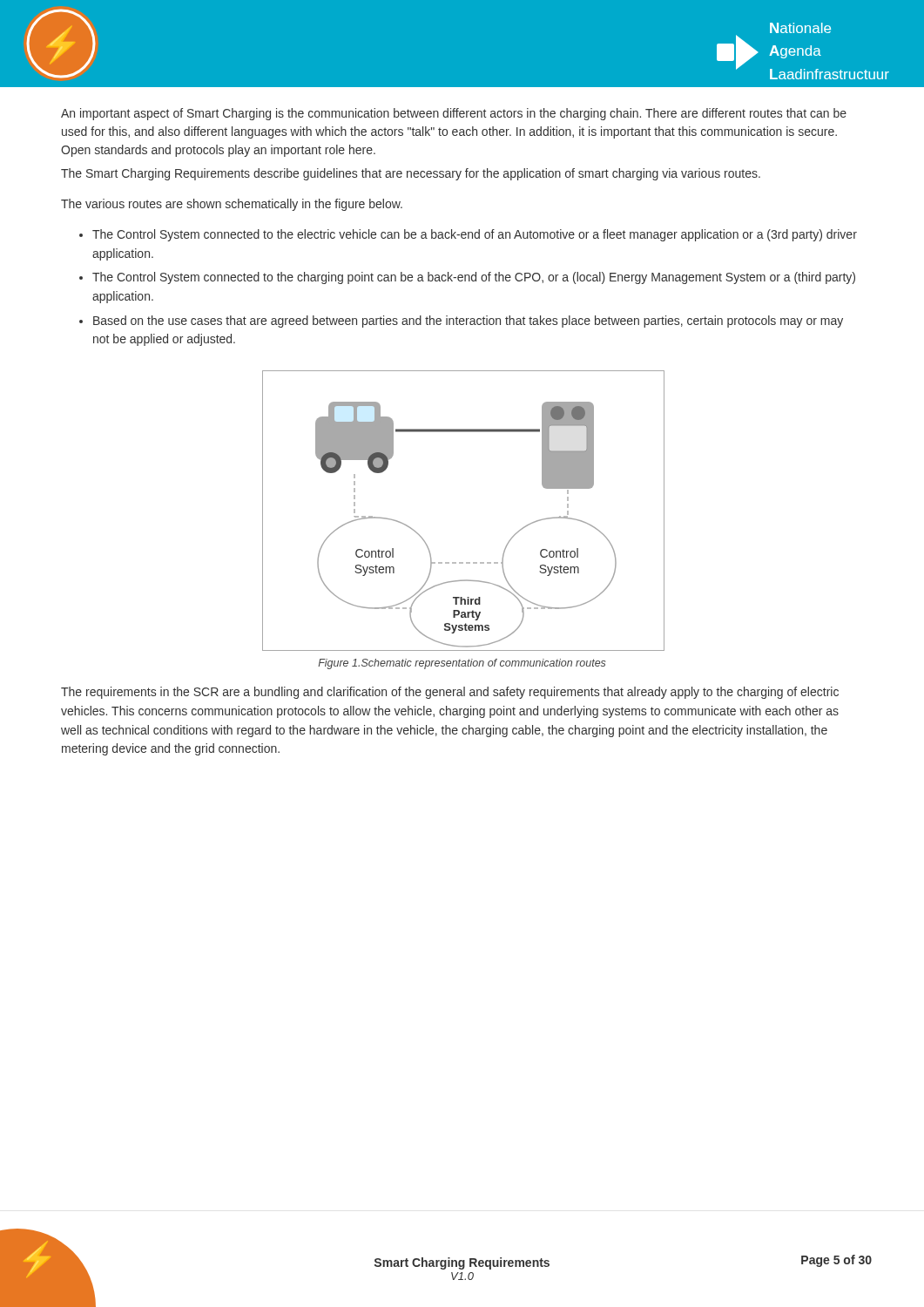Click on the text starting "Based on the use"
The height and width of the screenshot is (1307, 924).
[468, 330]
